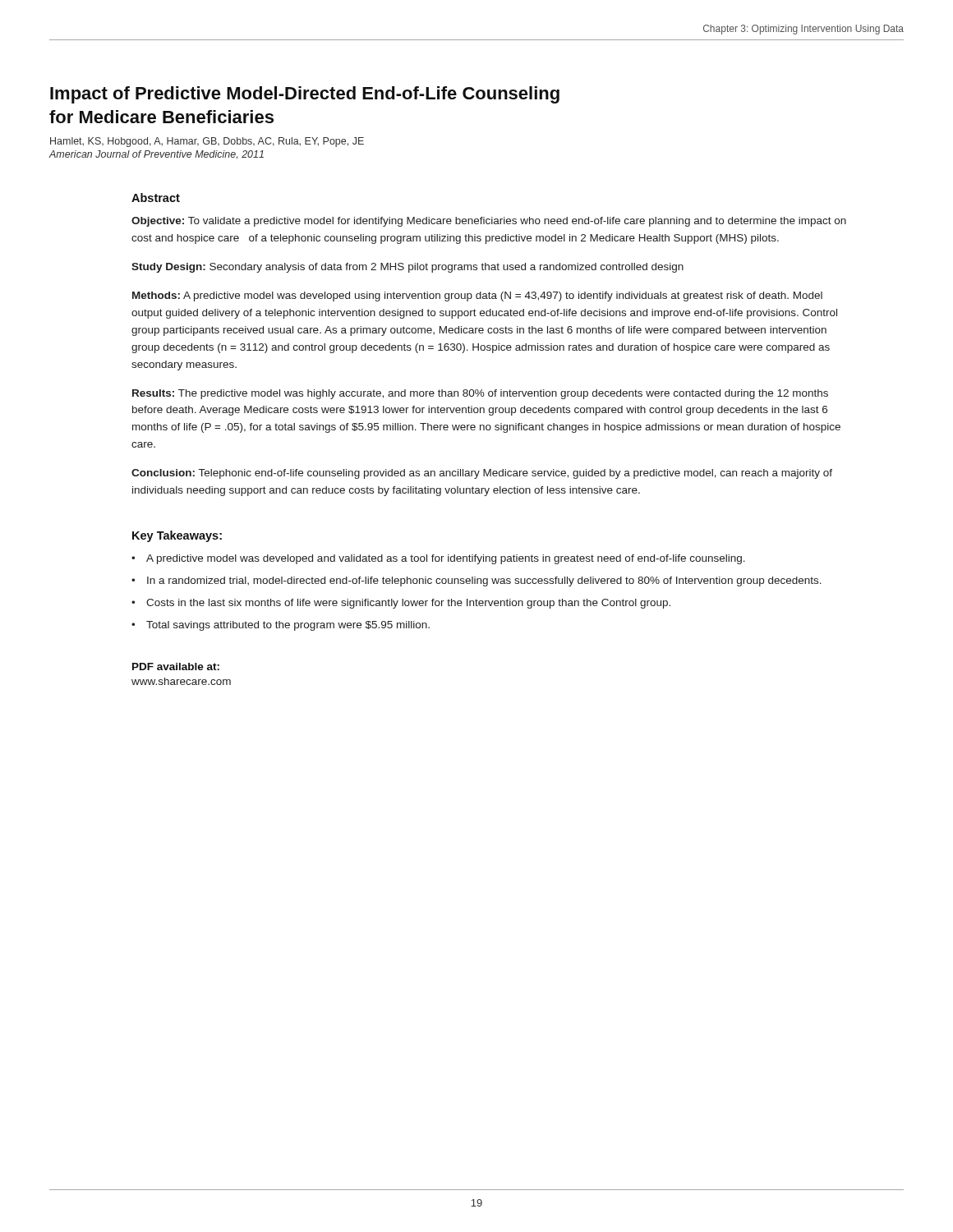Click on the element starting "Costs in the last six months"
Viewport: 953px width, 1232px height.
(409, 602)
